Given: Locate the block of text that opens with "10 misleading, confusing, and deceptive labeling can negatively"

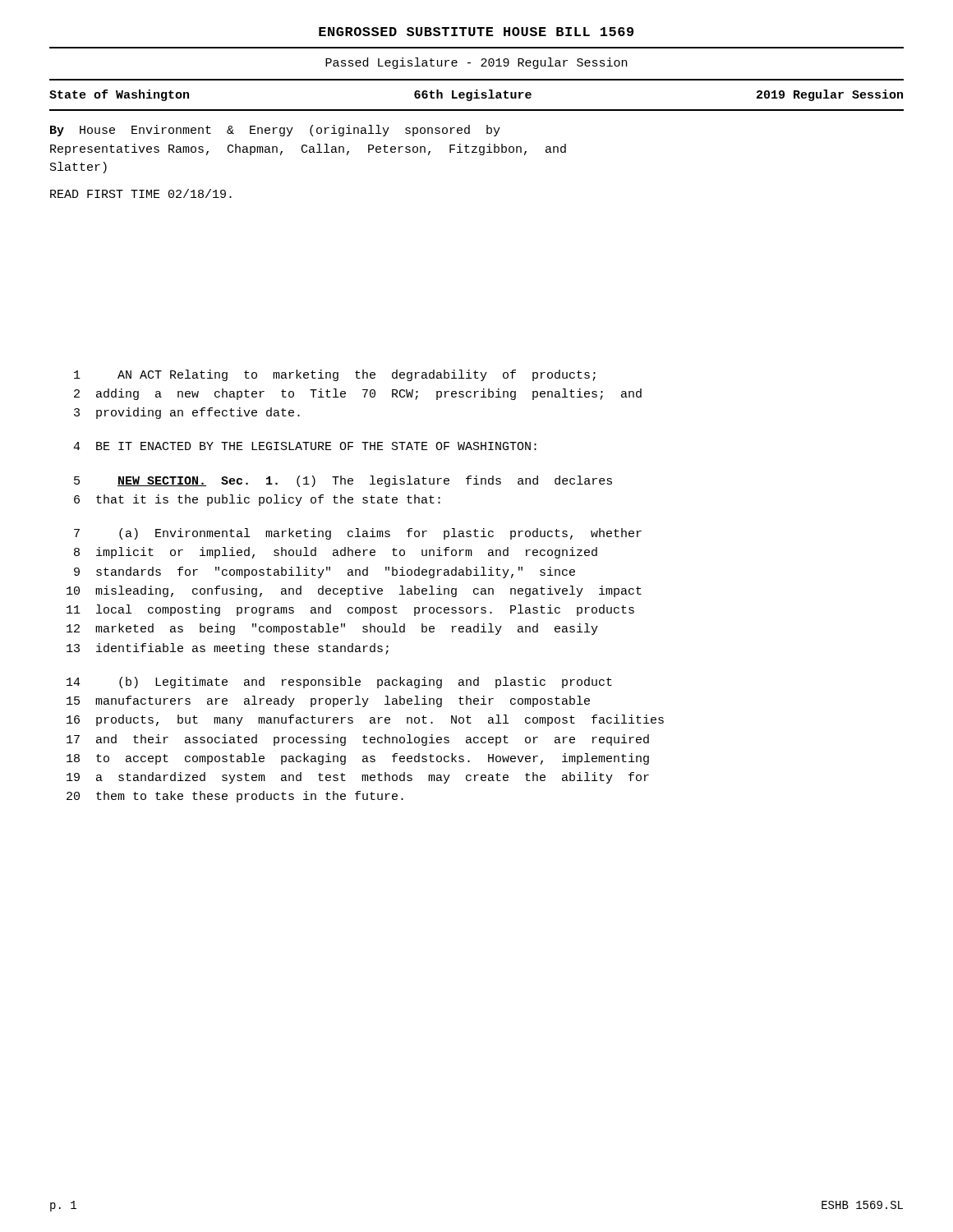Looking at the screenshot, I should 476,592.
